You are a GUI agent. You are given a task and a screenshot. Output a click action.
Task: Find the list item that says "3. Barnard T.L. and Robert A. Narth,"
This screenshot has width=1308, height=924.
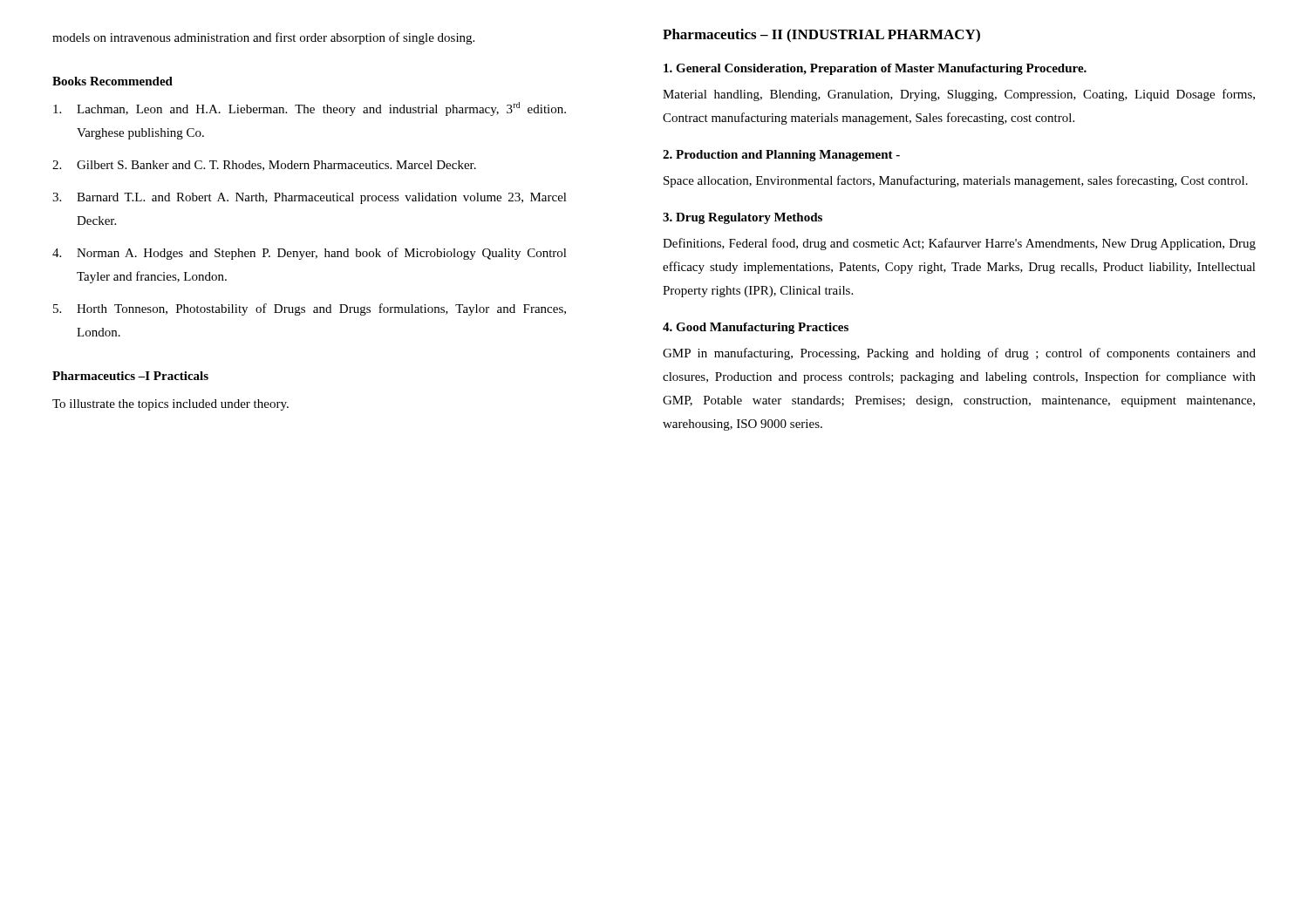(310, 209)
